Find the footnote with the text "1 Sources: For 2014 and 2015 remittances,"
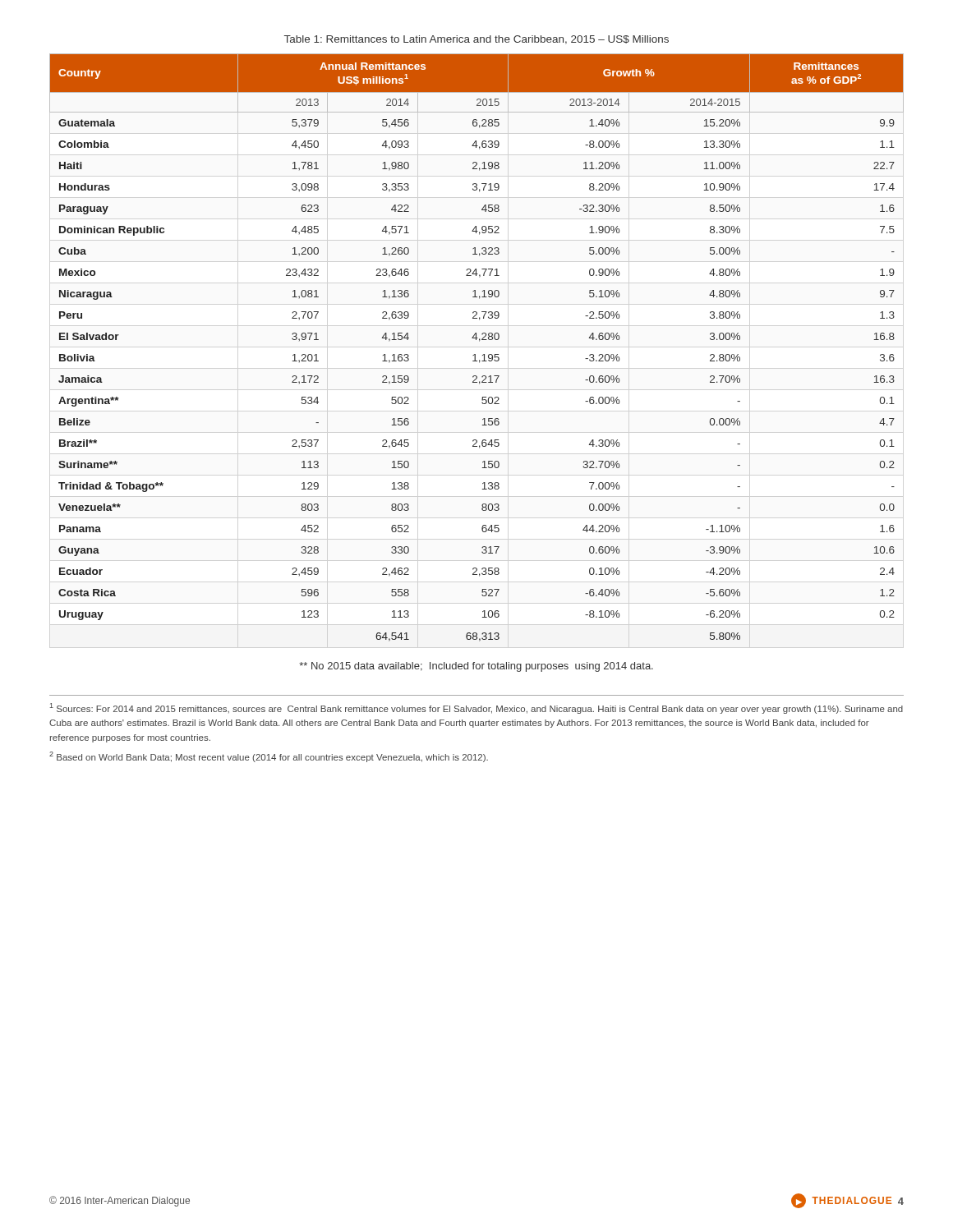Image resolution: width=953 pixels, height=1232 pixels. (x=476, y=722)
